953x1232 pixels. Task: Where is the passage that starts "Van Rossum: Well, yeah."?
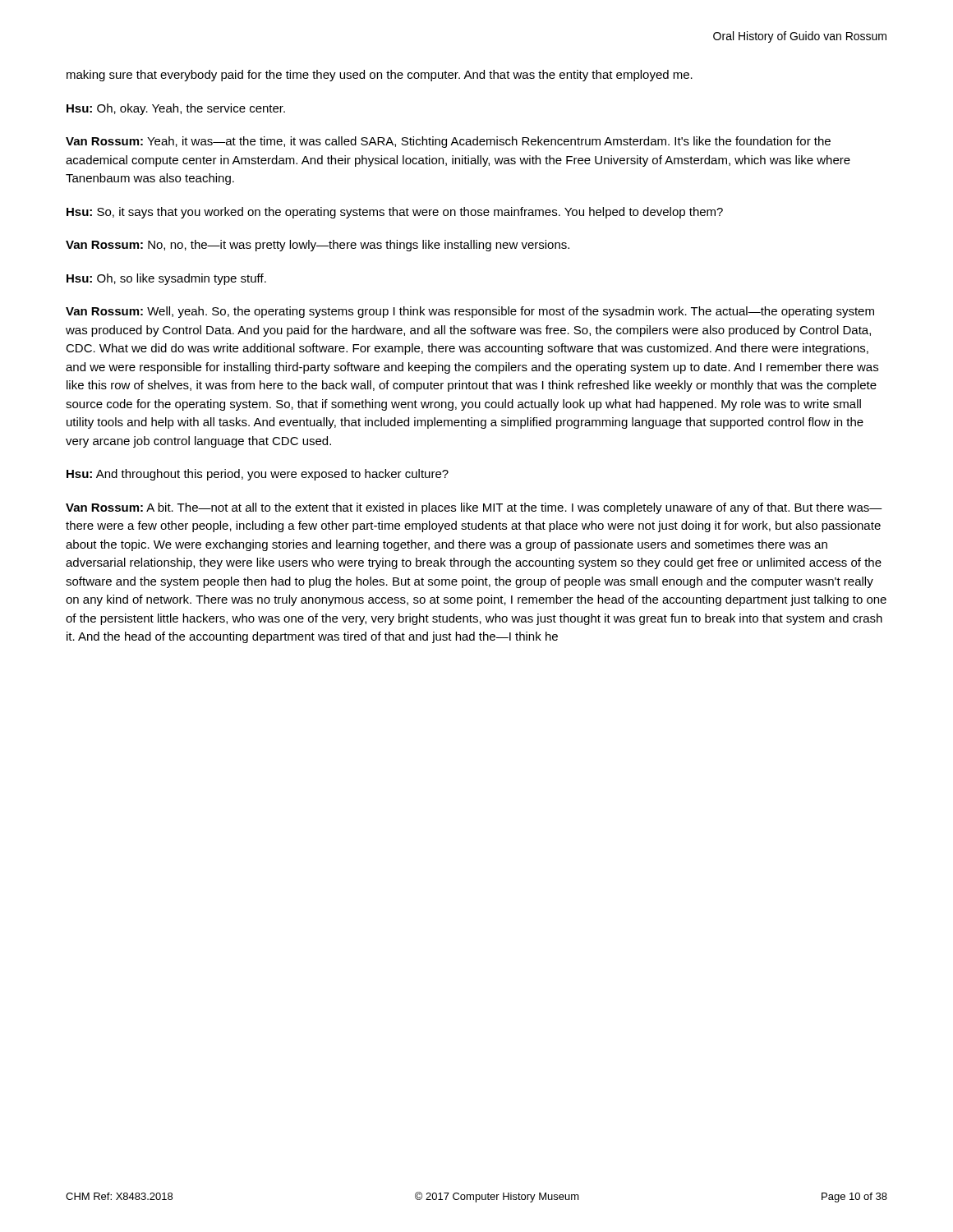coord(472,376)
